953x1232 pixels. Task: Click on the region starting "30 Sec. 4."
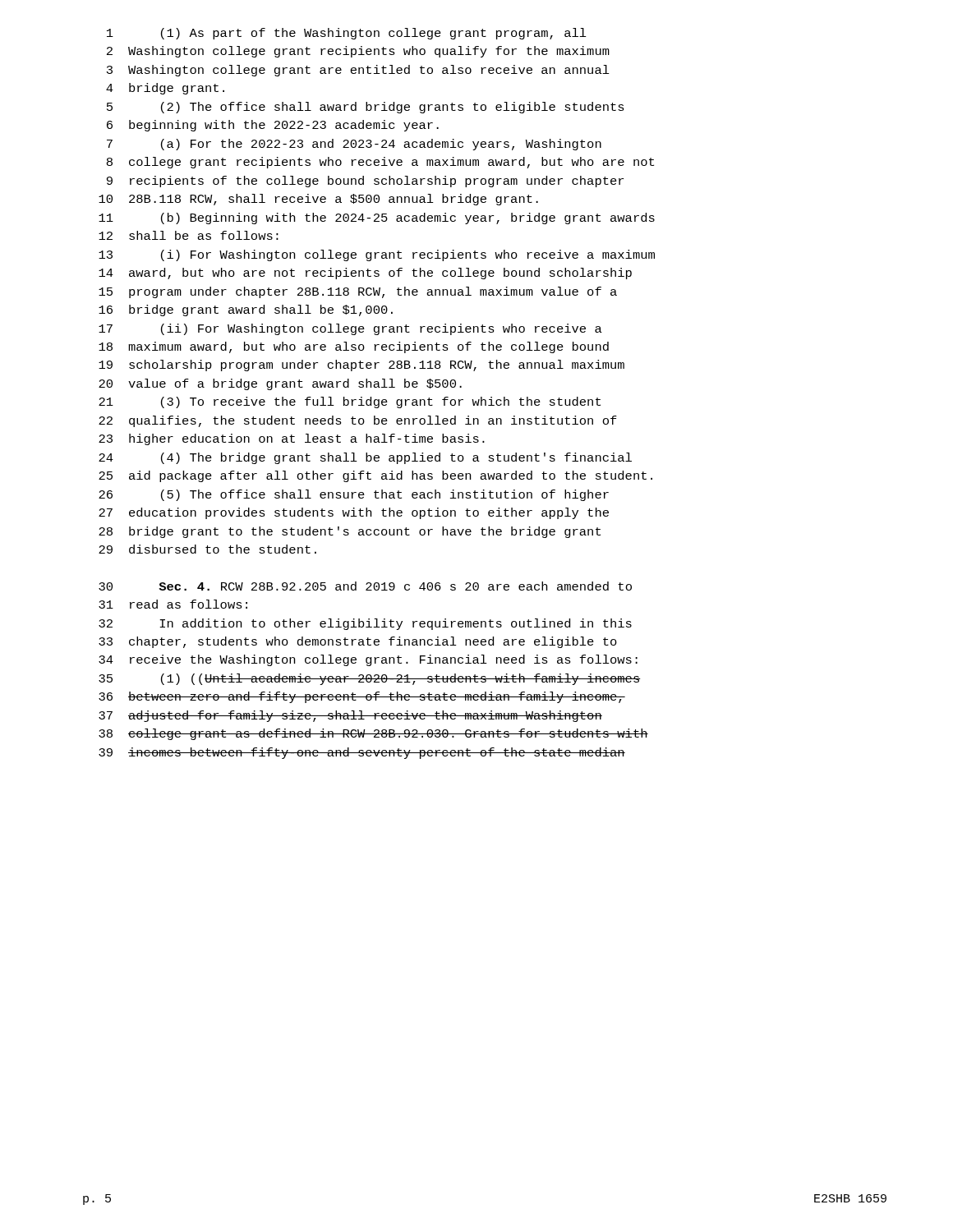coord(485,596)
